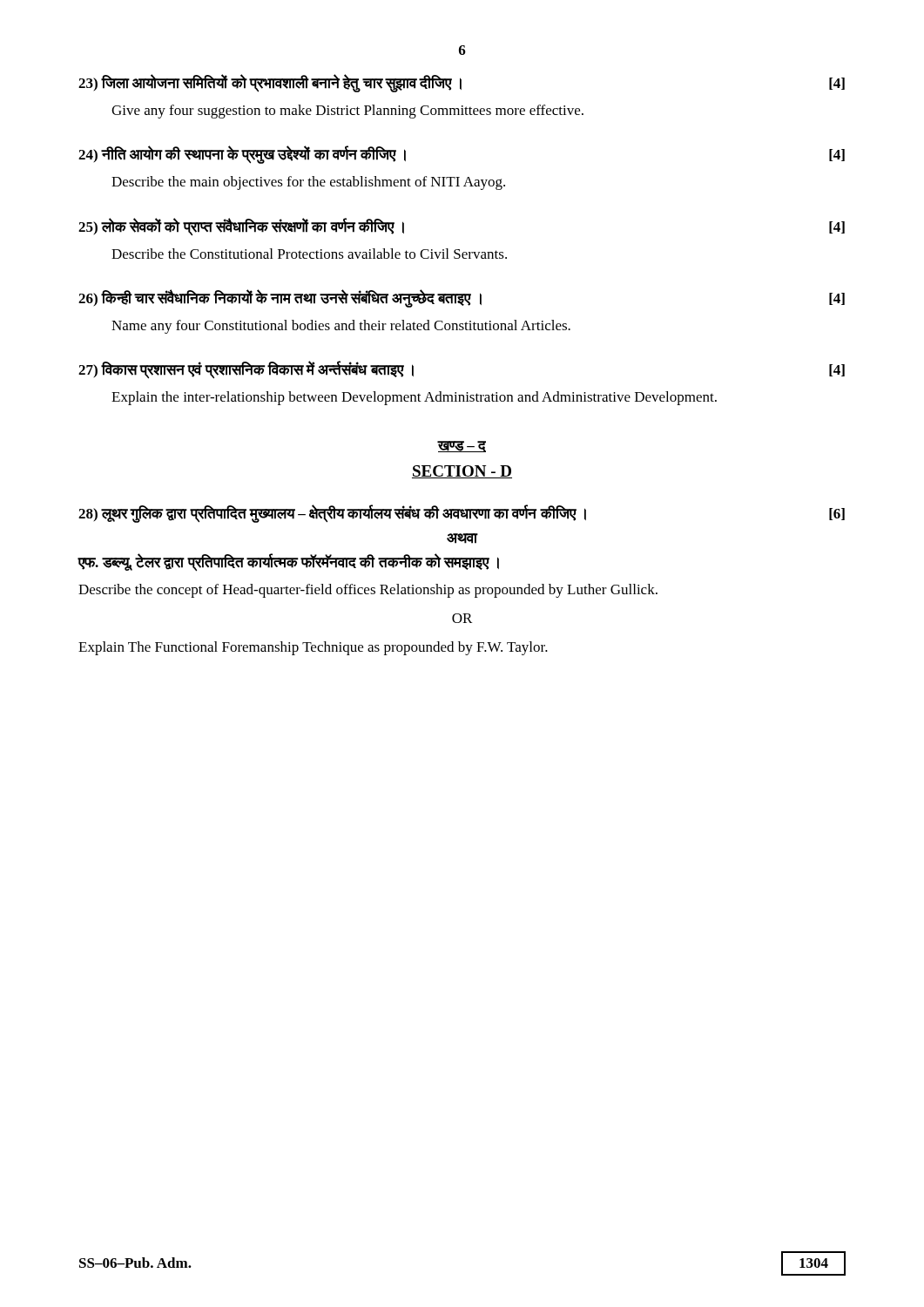Navigate to the element starting "27) विकास प्रशासन एवं प्रशासनिक"

pyautogui.click(x=462, y=386)
